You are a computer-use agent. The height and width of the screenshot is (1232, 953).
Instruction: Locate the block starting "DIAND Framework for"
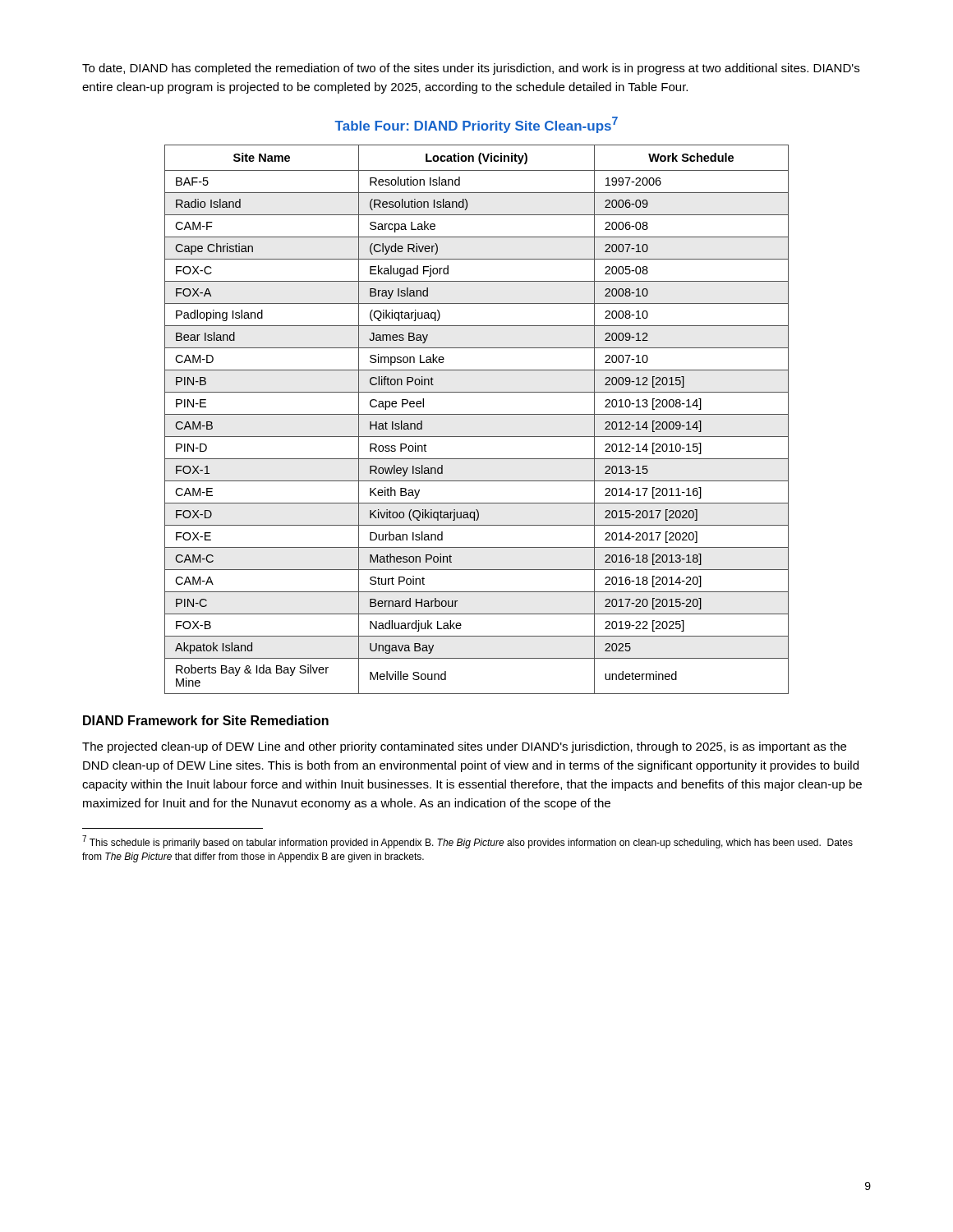[x=206, y=720]
